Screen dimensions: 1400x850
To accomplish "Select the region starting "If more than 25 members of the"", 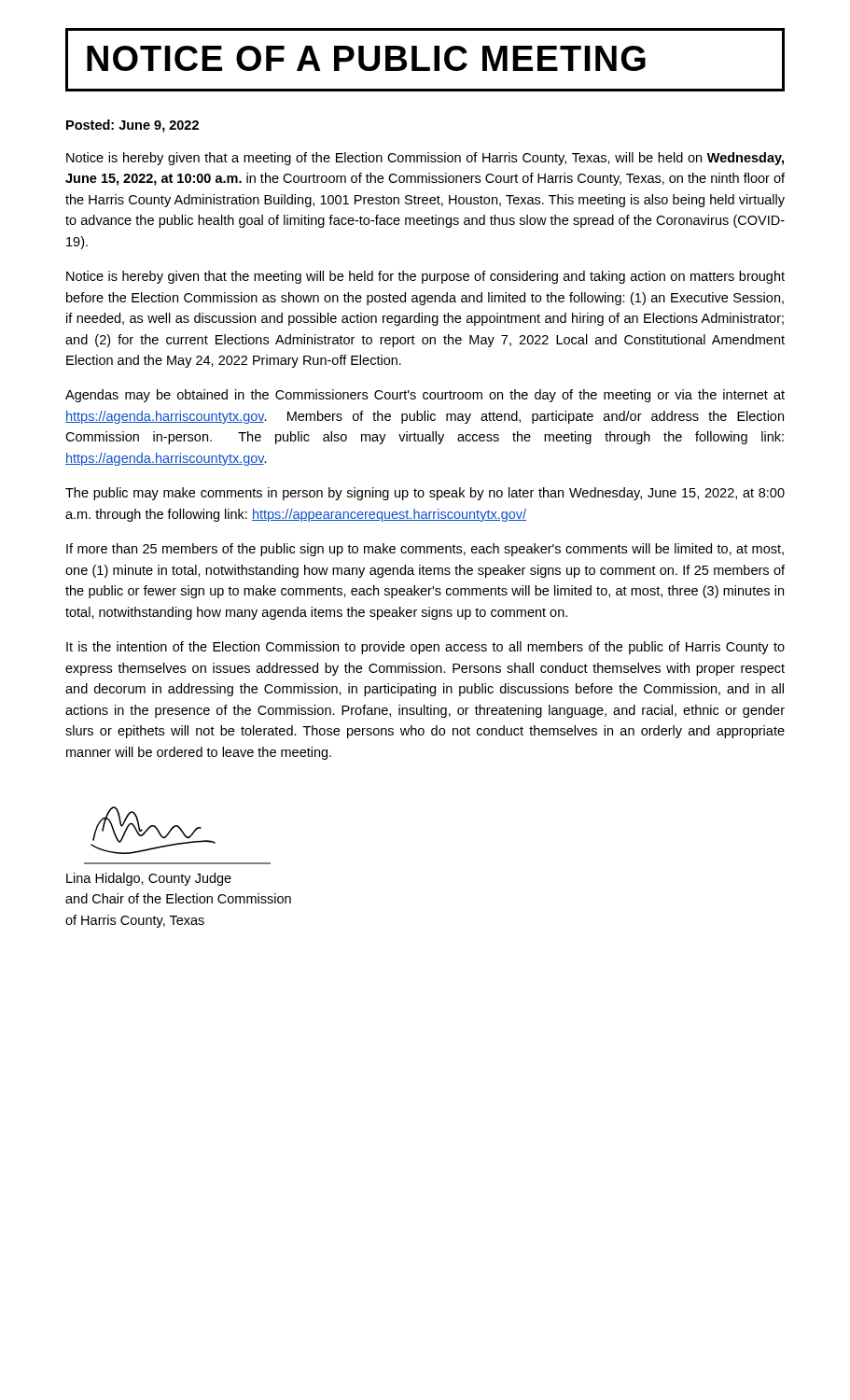I will pyautogui.click(x=425, y=581).
